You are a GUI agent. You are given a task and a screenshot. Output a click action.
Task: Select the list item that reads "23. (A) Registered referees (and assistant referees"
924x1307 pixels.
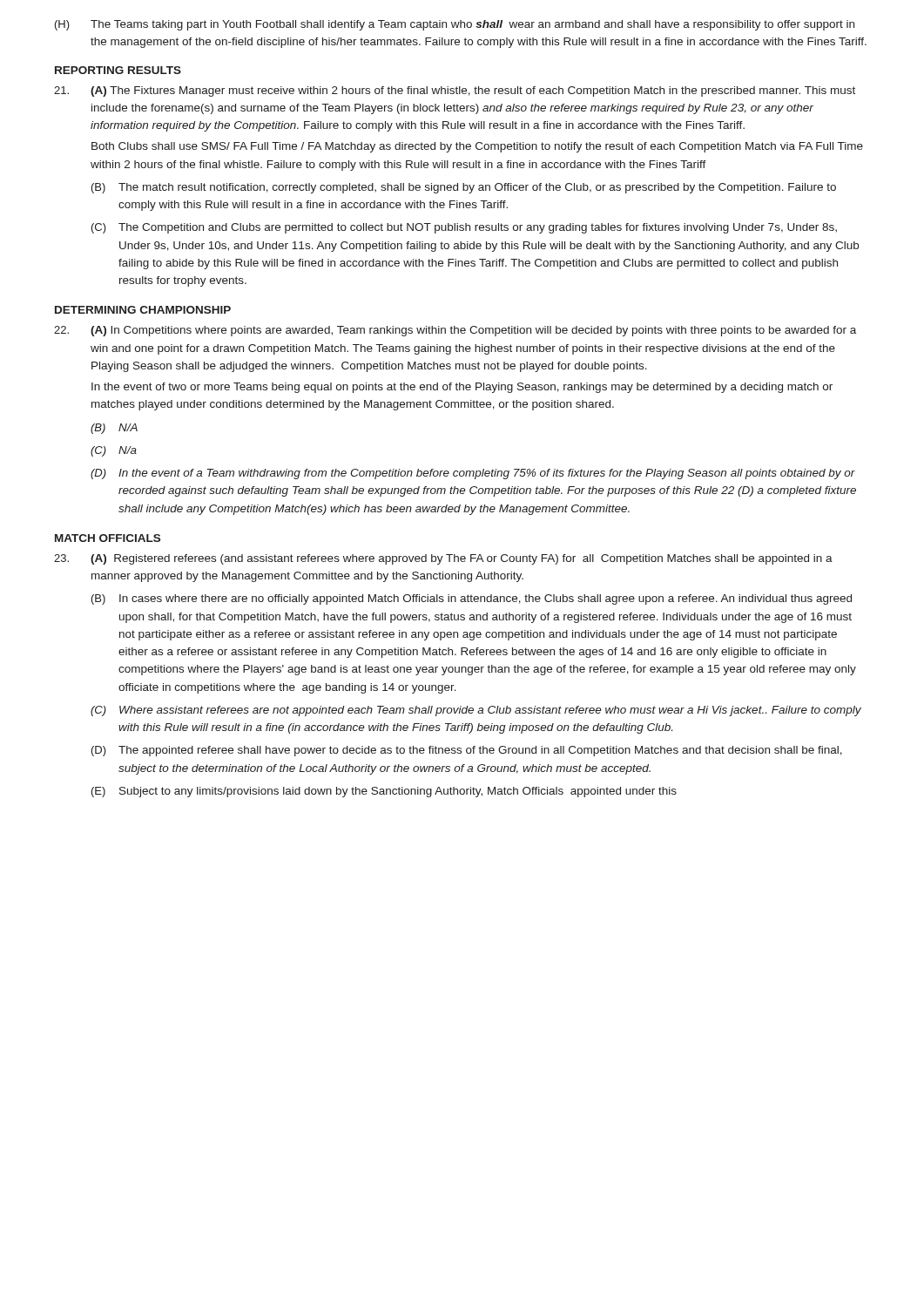(462, 567)
